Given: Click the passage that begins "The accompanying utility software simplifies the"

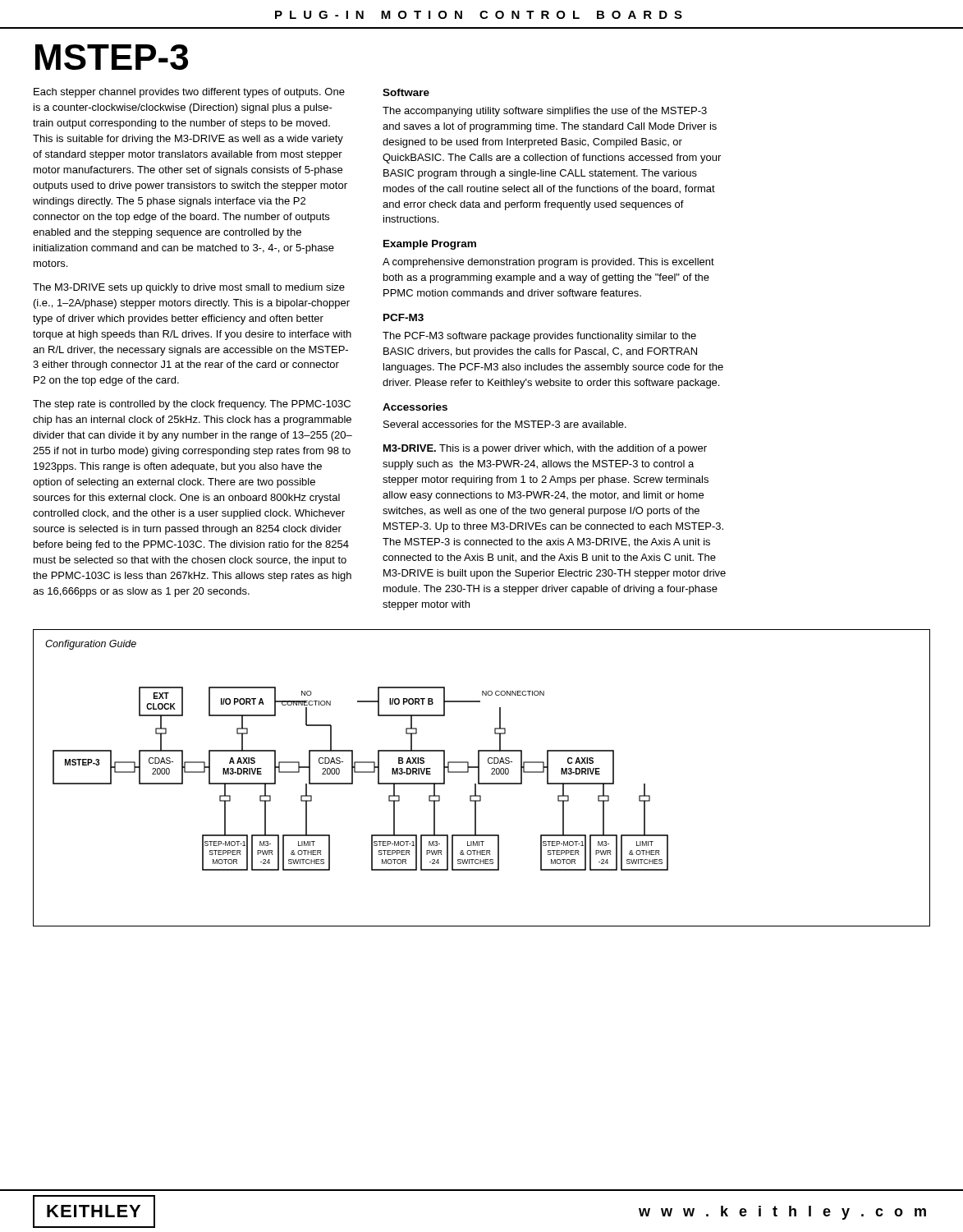Looking at the screenshot, I should (x=552, y=165).
